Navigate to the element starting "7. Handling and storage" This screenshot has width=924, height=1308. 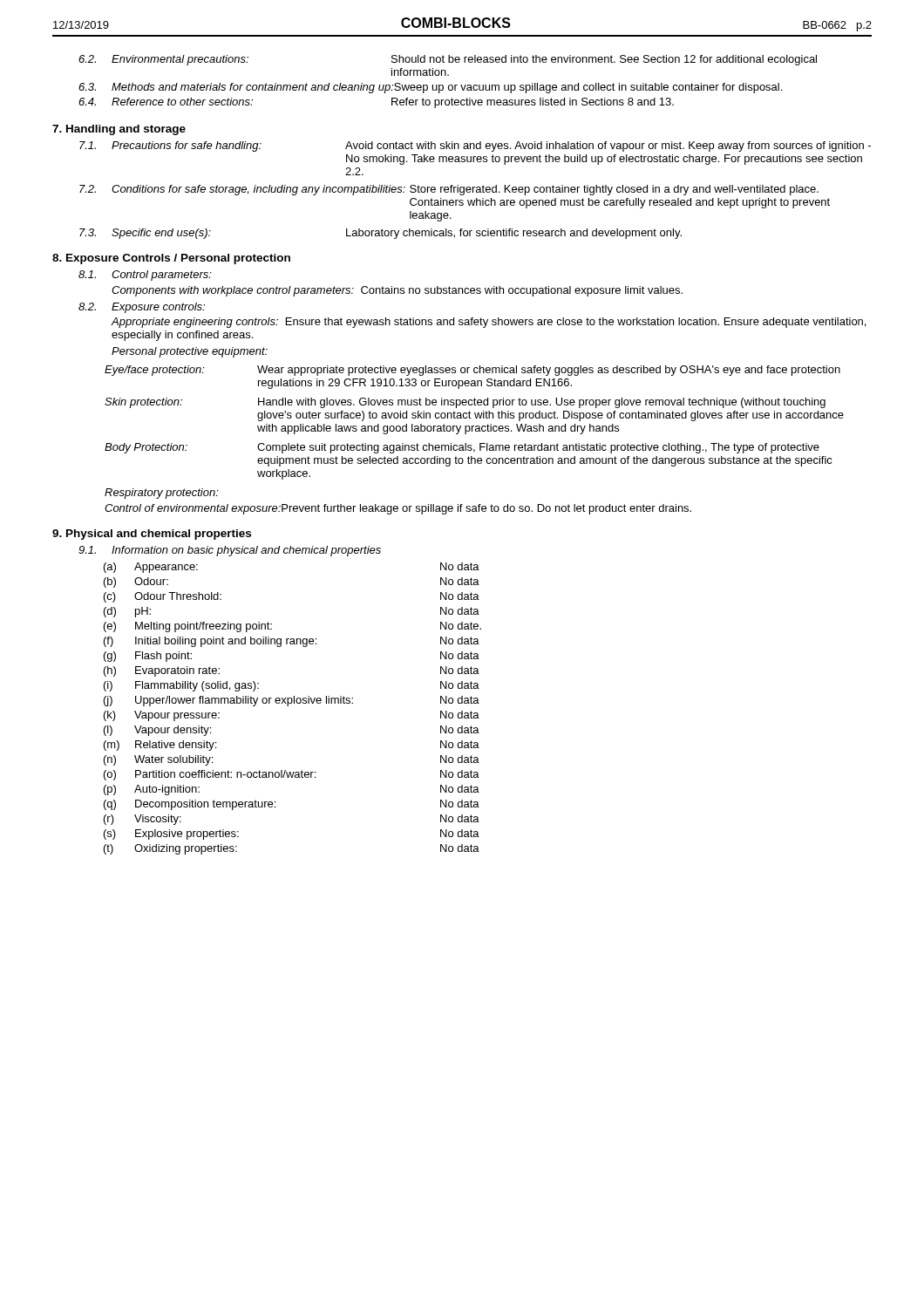tap(119, 129)
